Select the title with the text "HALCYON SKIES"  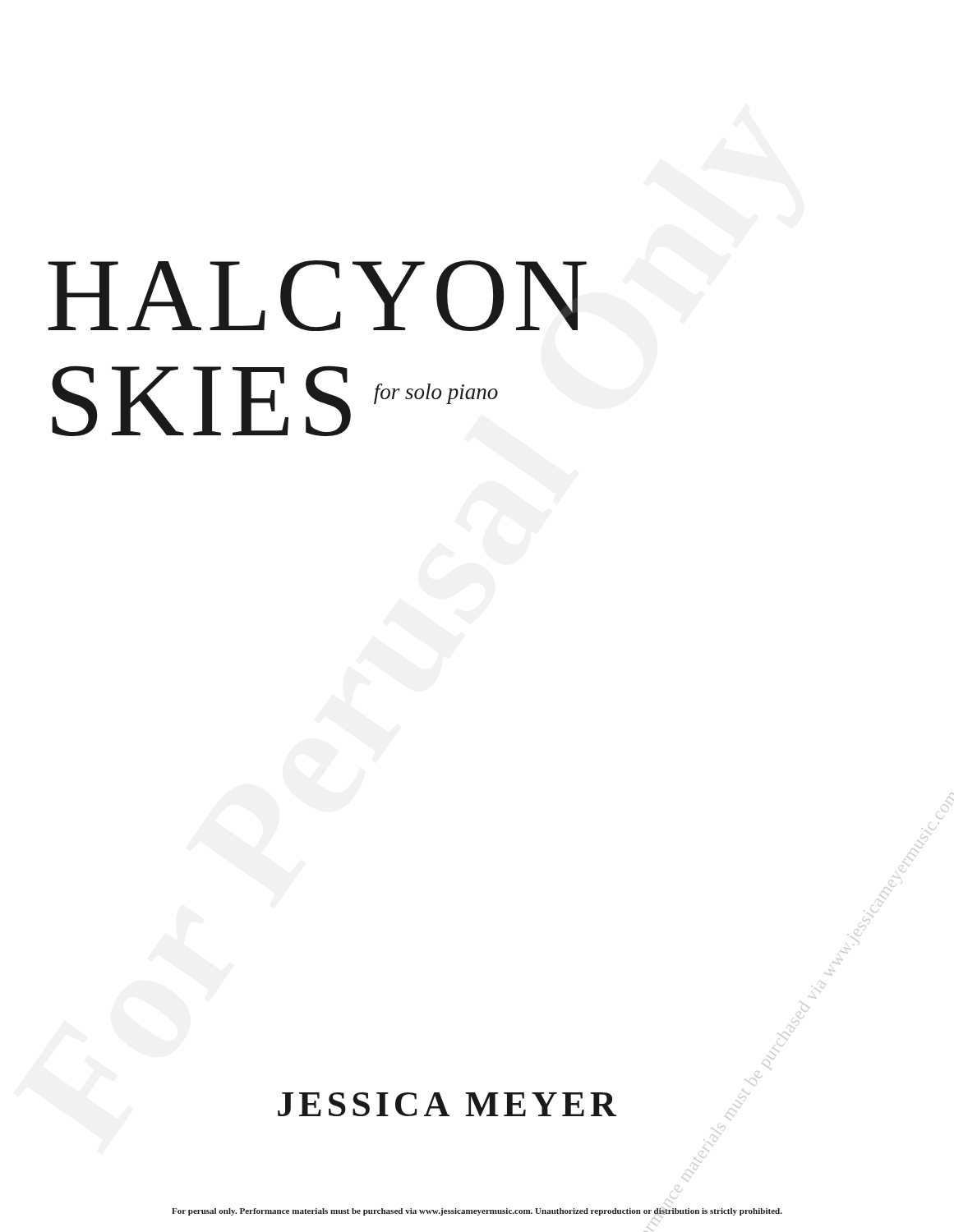[471, 347]
